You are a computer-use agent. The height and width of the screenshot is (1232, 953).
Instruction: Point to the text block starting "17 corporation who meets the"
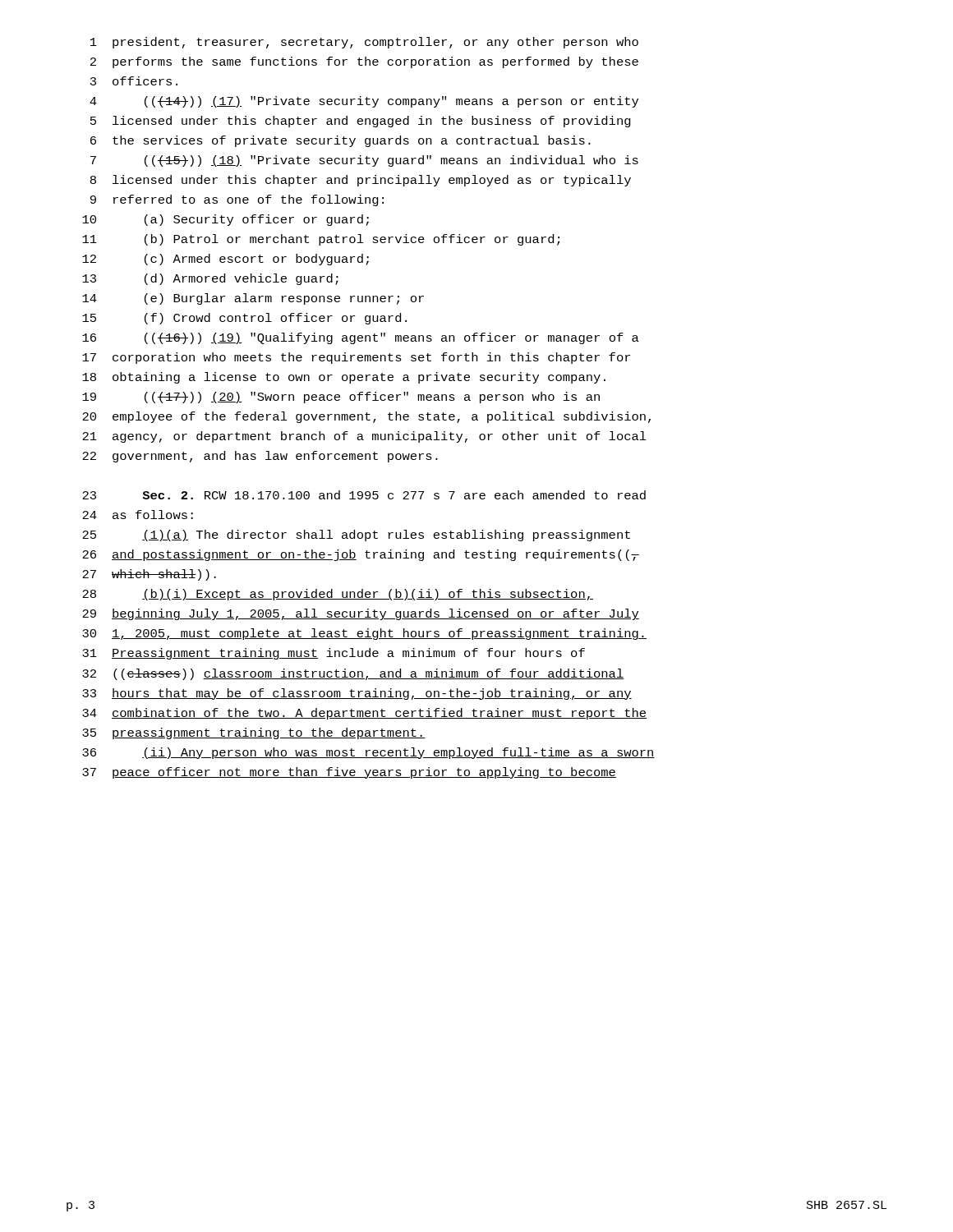click(x=476, y=358)
